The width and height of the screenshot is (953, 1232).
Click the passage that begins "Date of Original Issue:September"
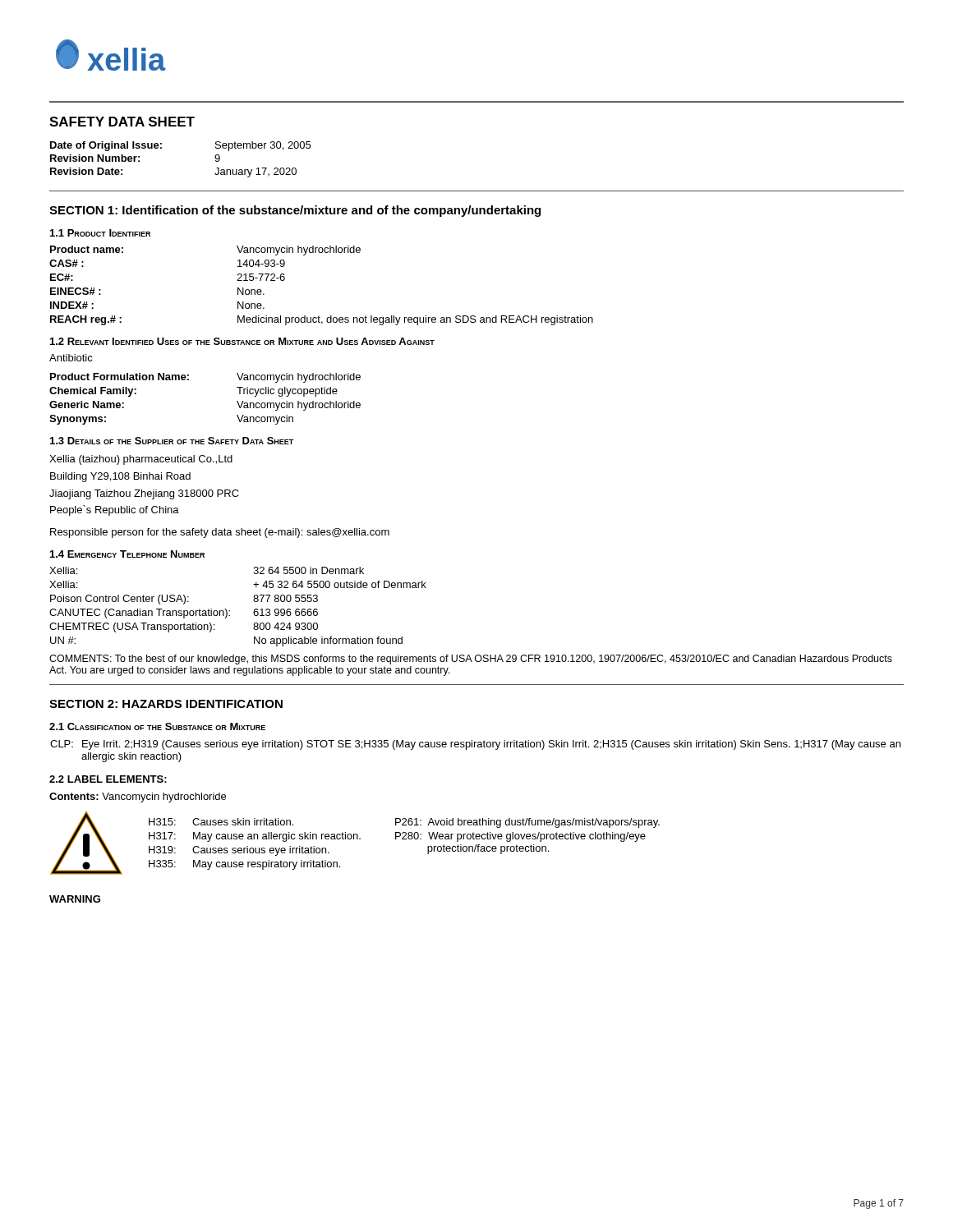pos(108,146)
